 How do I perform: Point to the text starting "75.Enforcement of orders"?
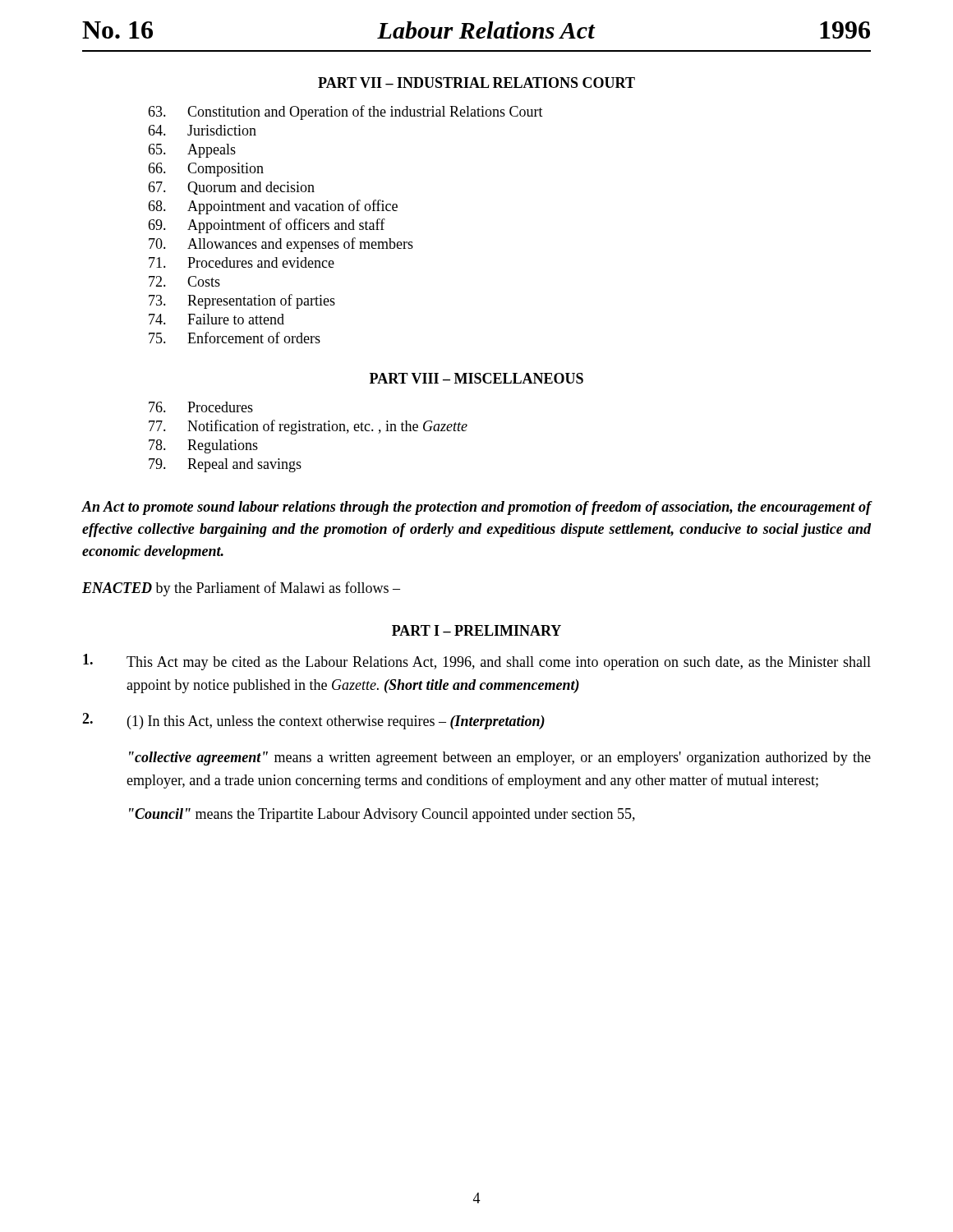pos(234,339)
